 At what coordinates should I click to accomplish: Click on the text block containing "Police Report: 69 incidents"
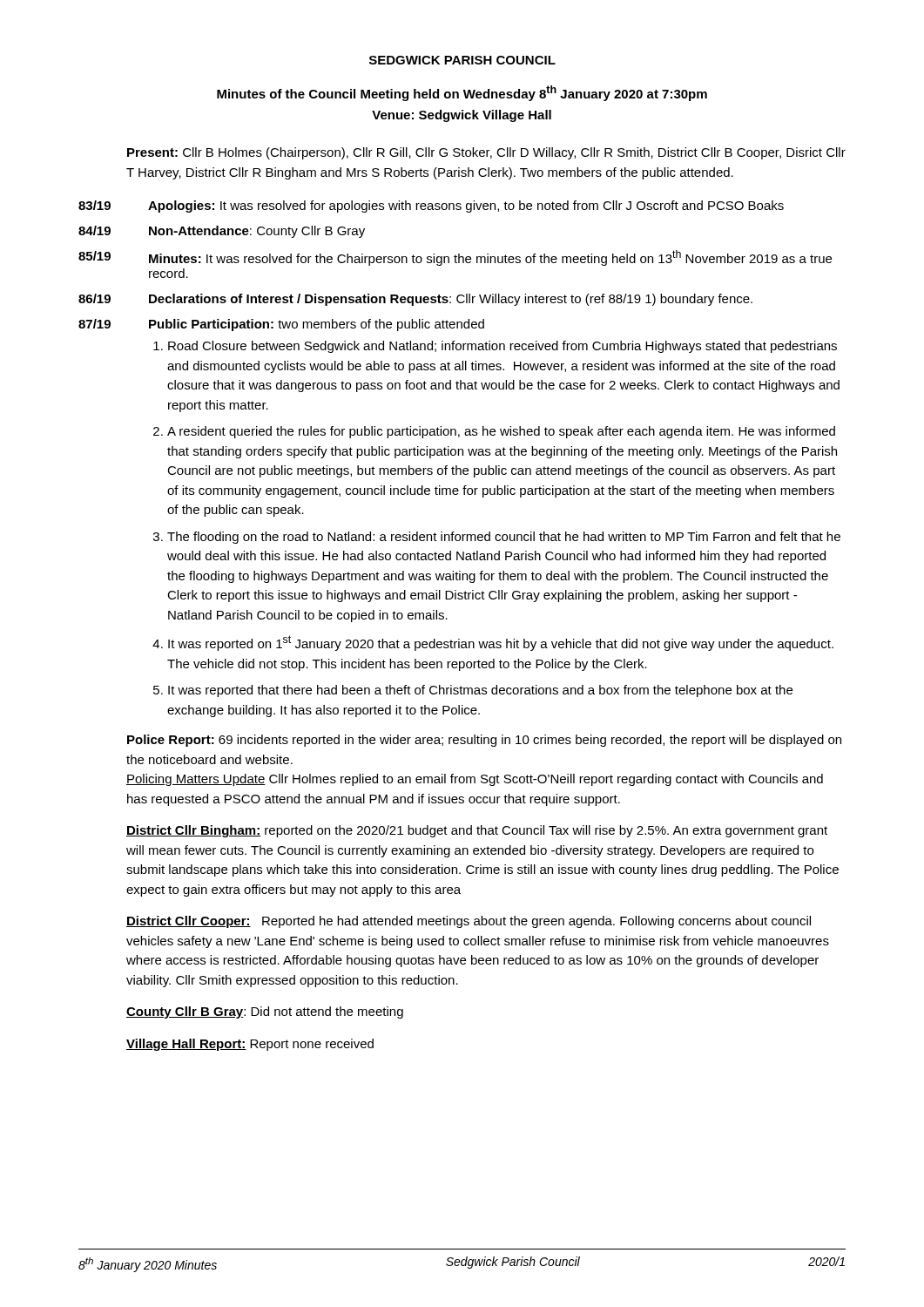pos(484,769)
